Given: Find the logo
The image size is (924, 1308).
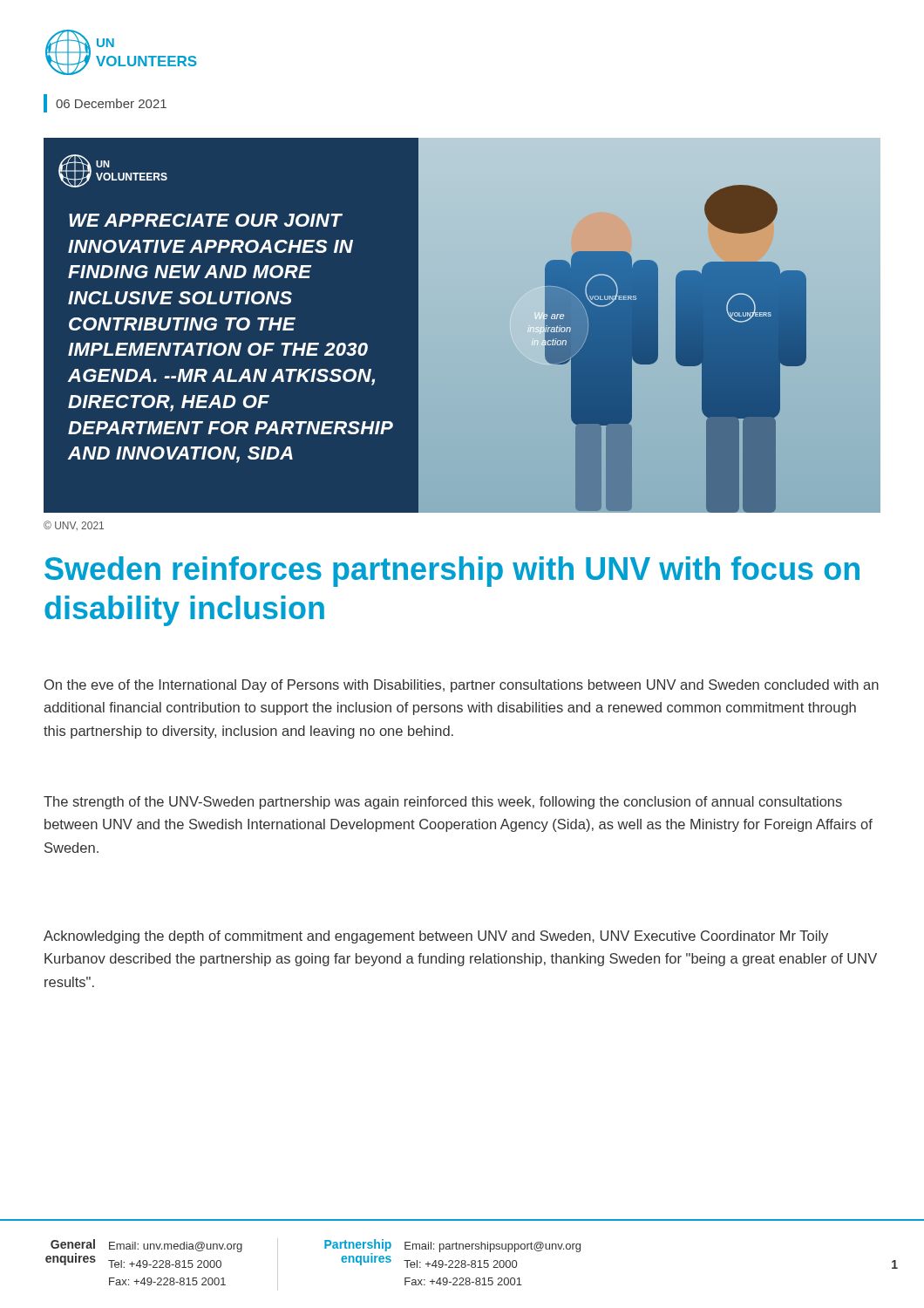Looking at the screenshot, I should (x=131, y=55).
